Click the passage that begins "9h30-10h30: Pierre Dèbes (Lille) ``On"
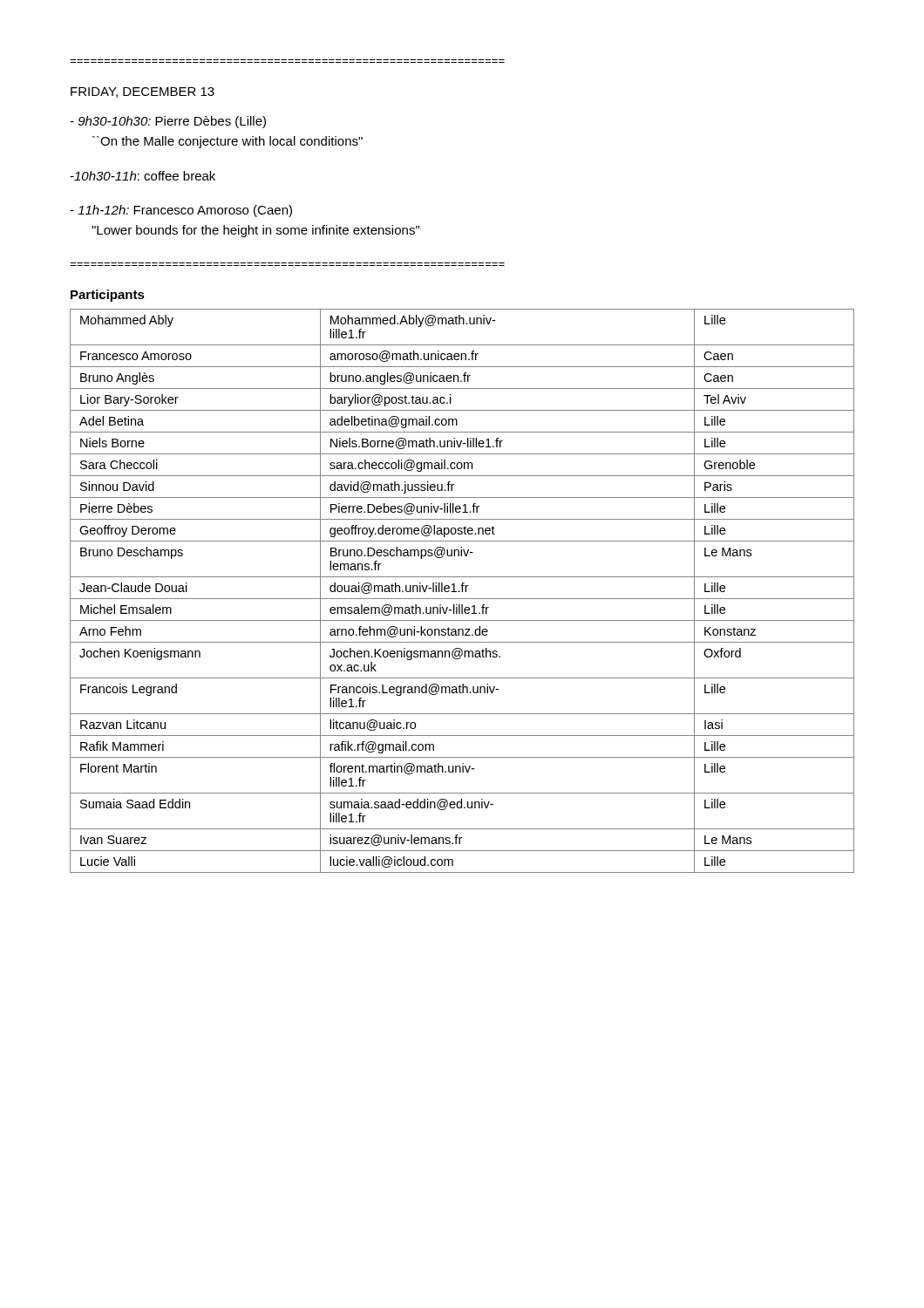 click(x=216, y=131)
